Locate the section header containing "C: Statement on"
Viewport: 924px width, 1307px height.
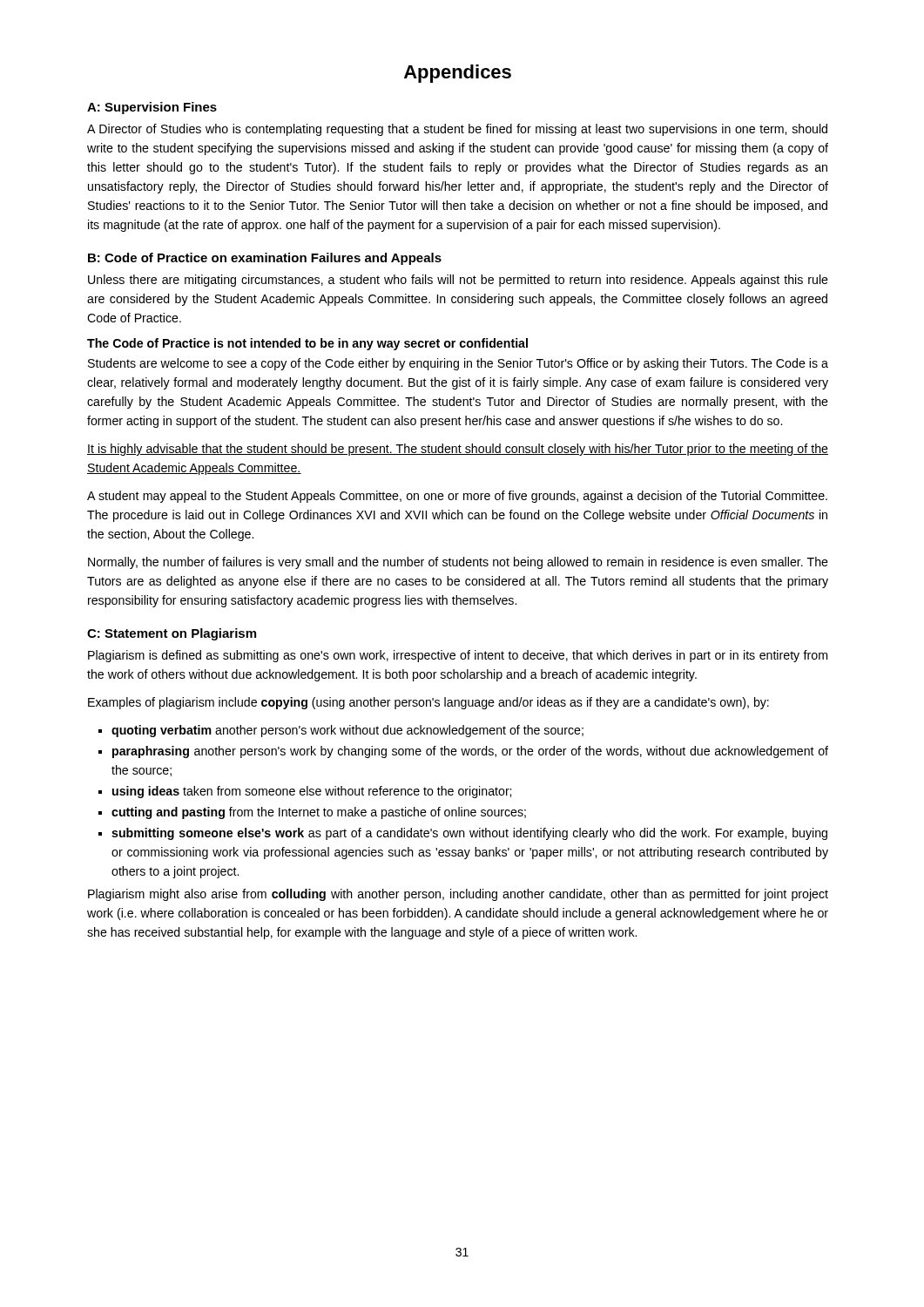(x=172, y=633)
